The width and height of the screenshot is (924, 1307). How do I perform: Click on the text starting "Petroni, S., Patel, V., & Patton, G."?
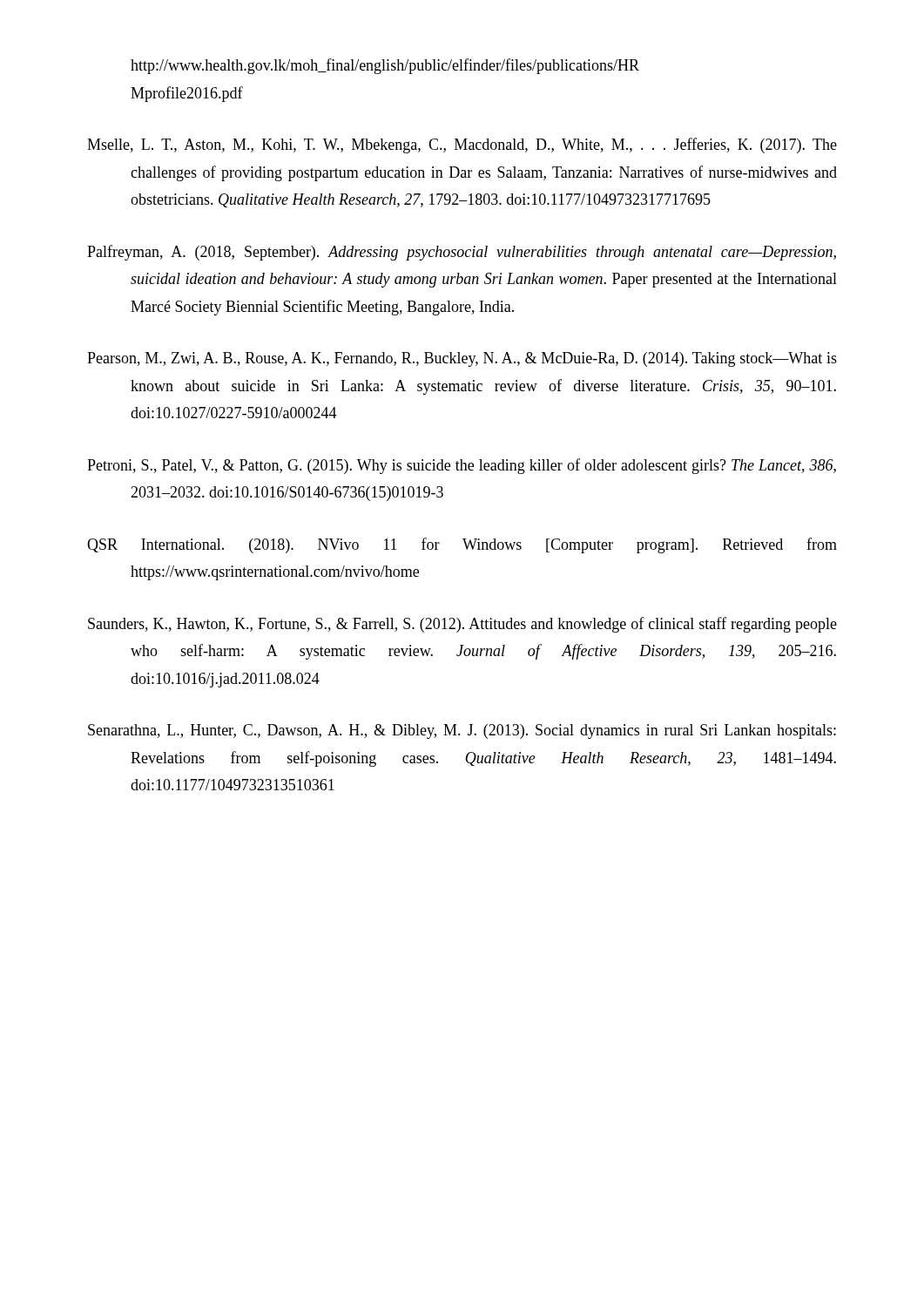pos(462,479)
